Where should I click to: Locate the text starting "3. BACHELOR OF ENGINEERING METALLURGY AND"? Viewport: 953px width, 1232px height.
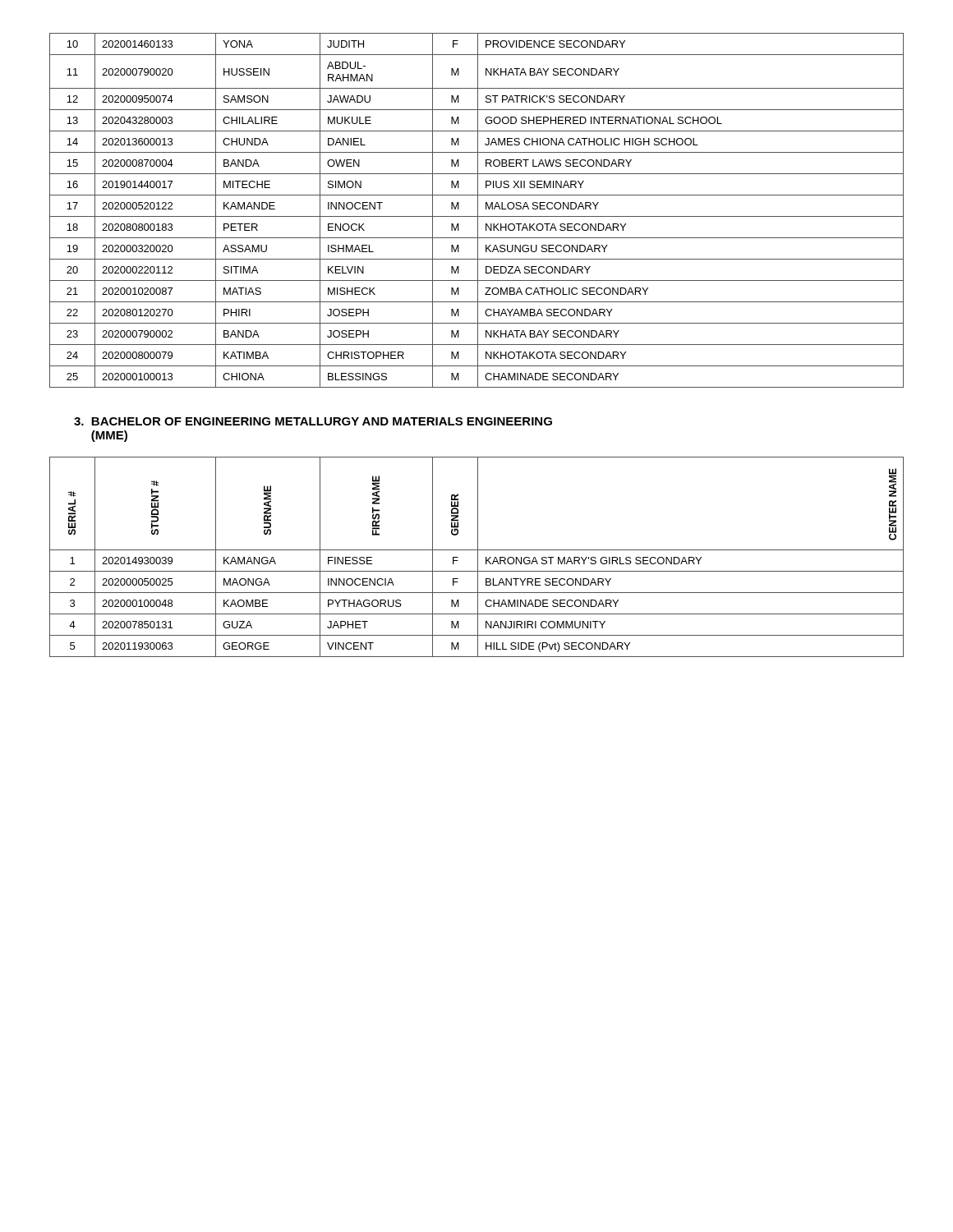(313, 428)
